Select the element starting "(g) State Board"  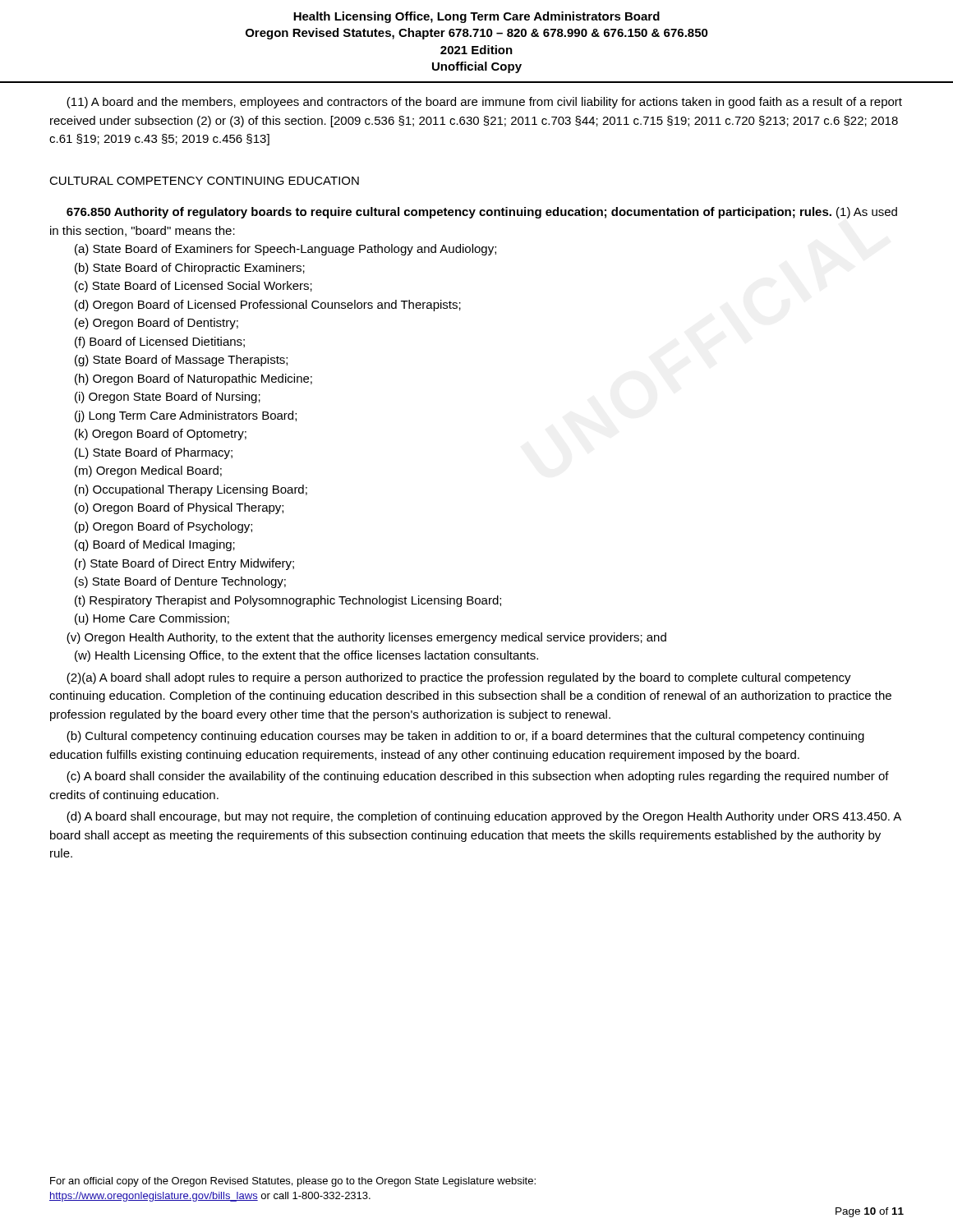tap(181, 359)
